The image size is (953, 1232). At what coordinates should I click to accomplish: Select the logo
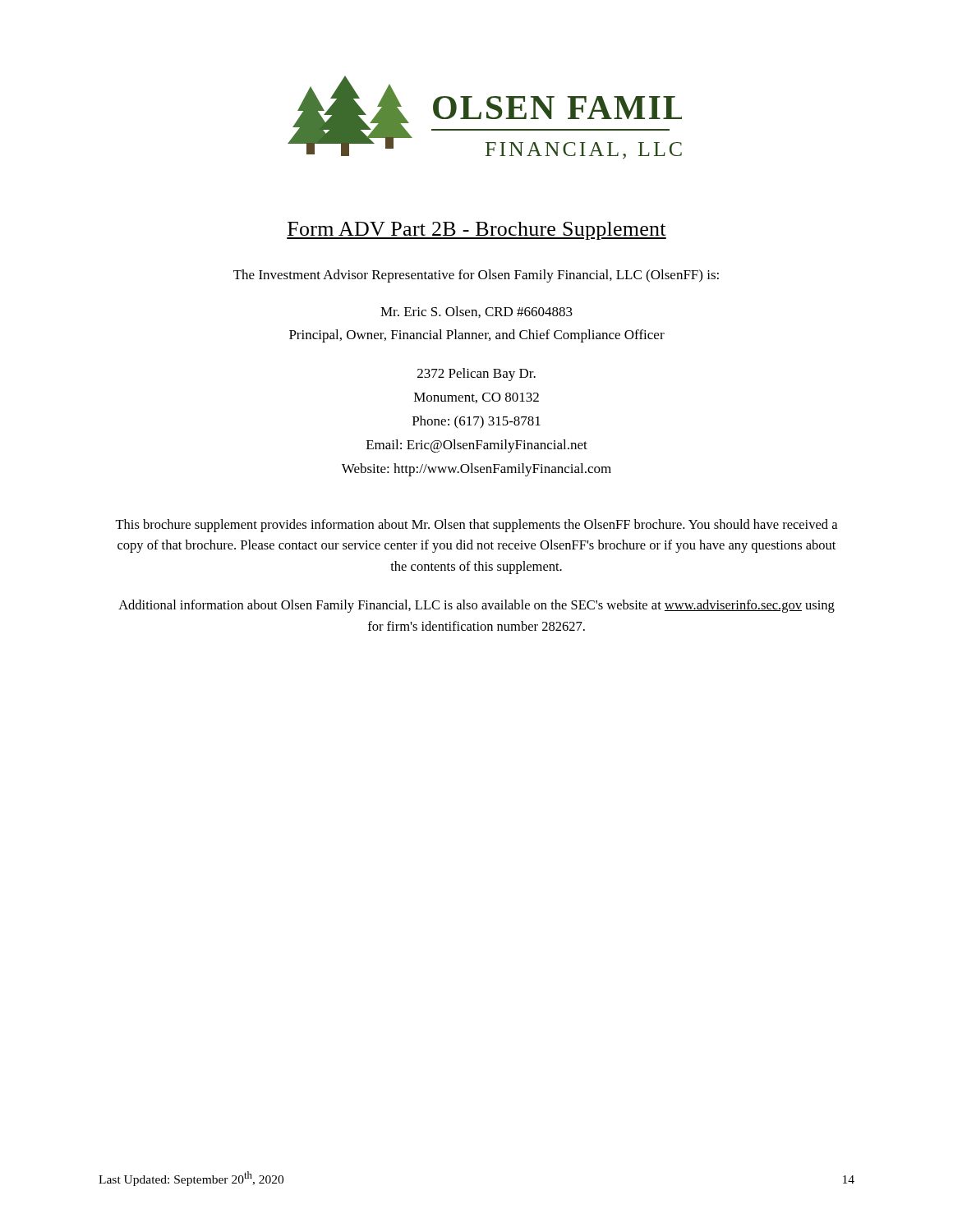476,133
